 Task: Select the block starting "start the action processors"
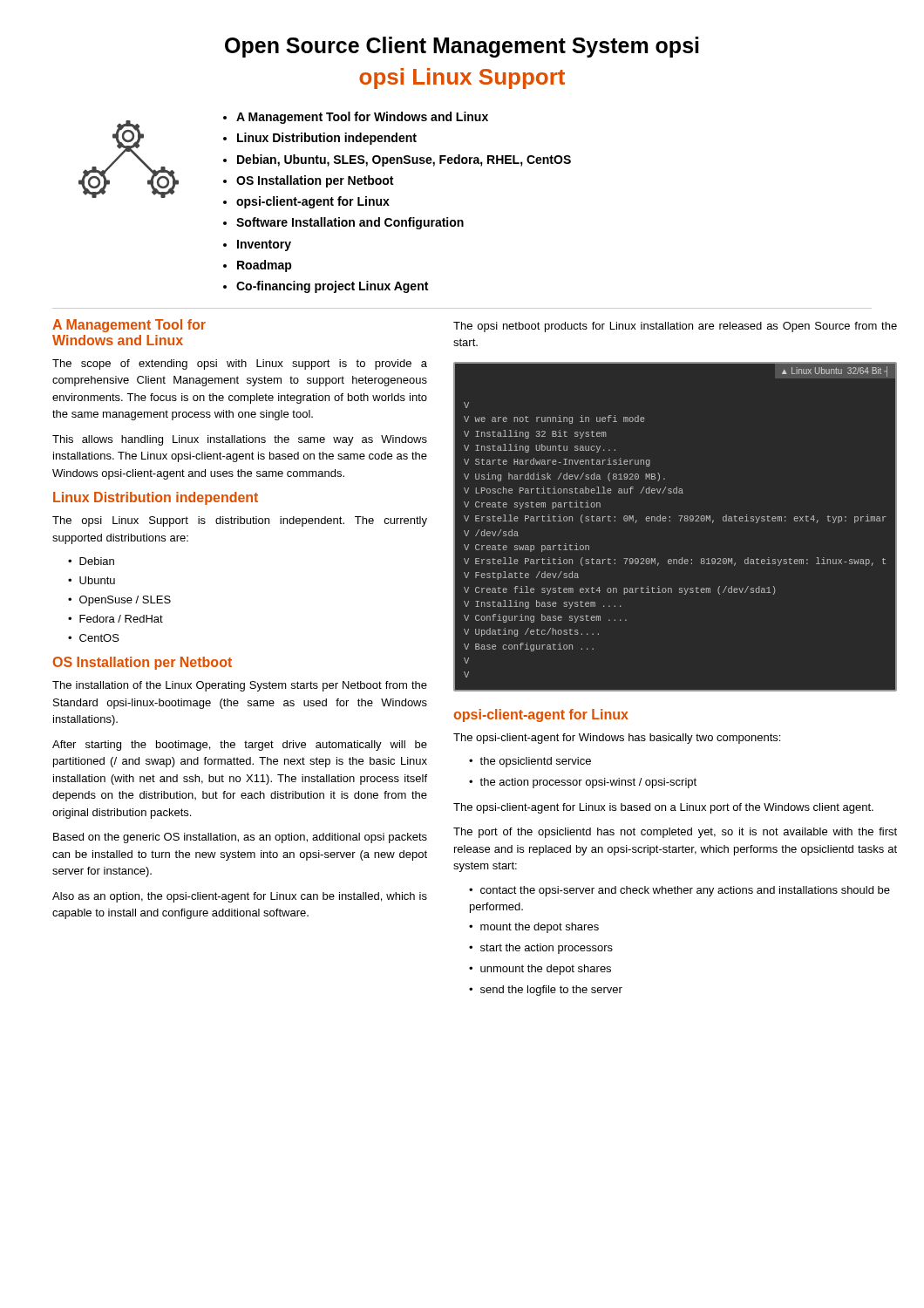[x=541, y=949]
